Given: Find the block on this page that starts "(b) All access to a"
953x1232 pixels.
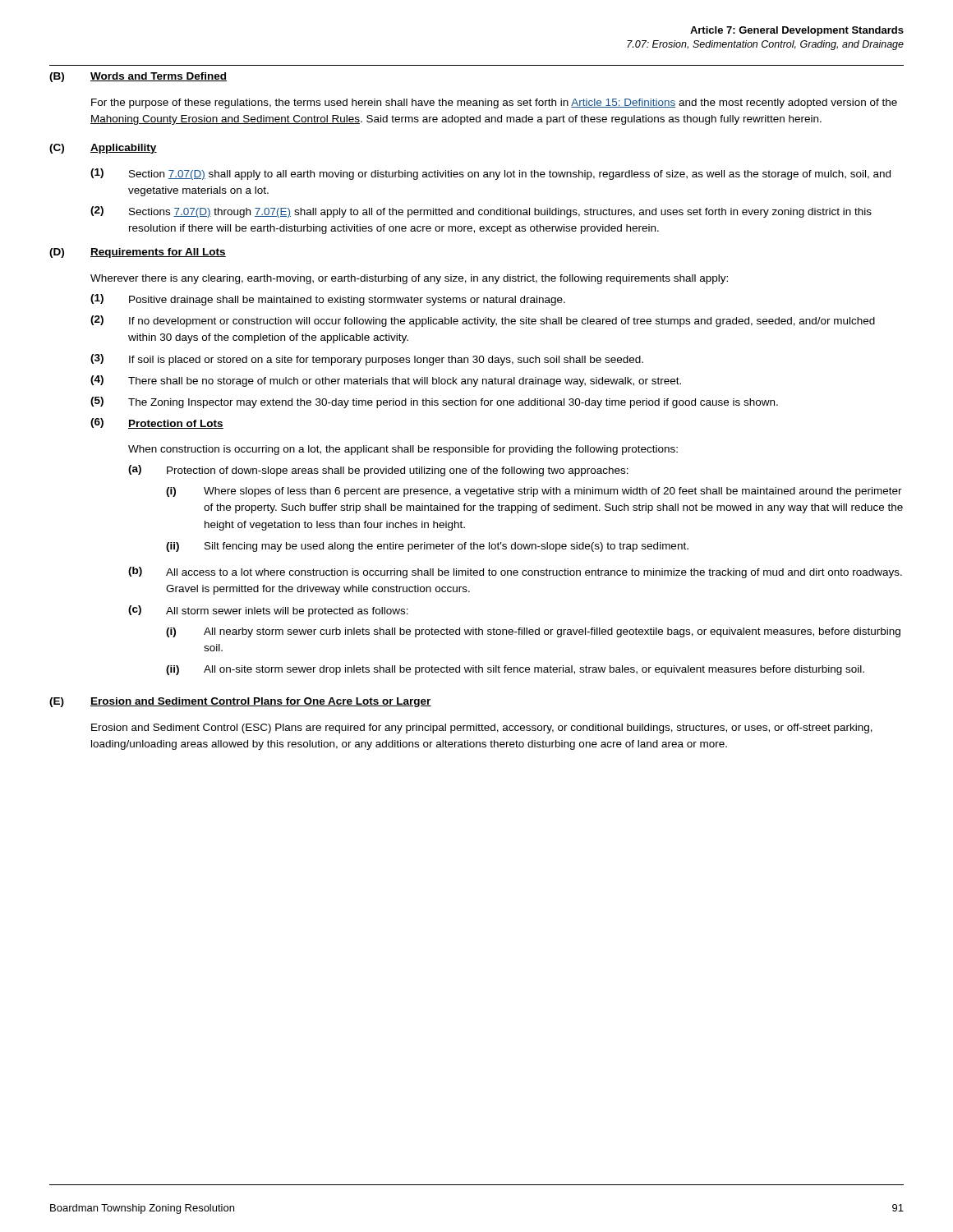Looking at the screenshot, I should tap(516, 581).
